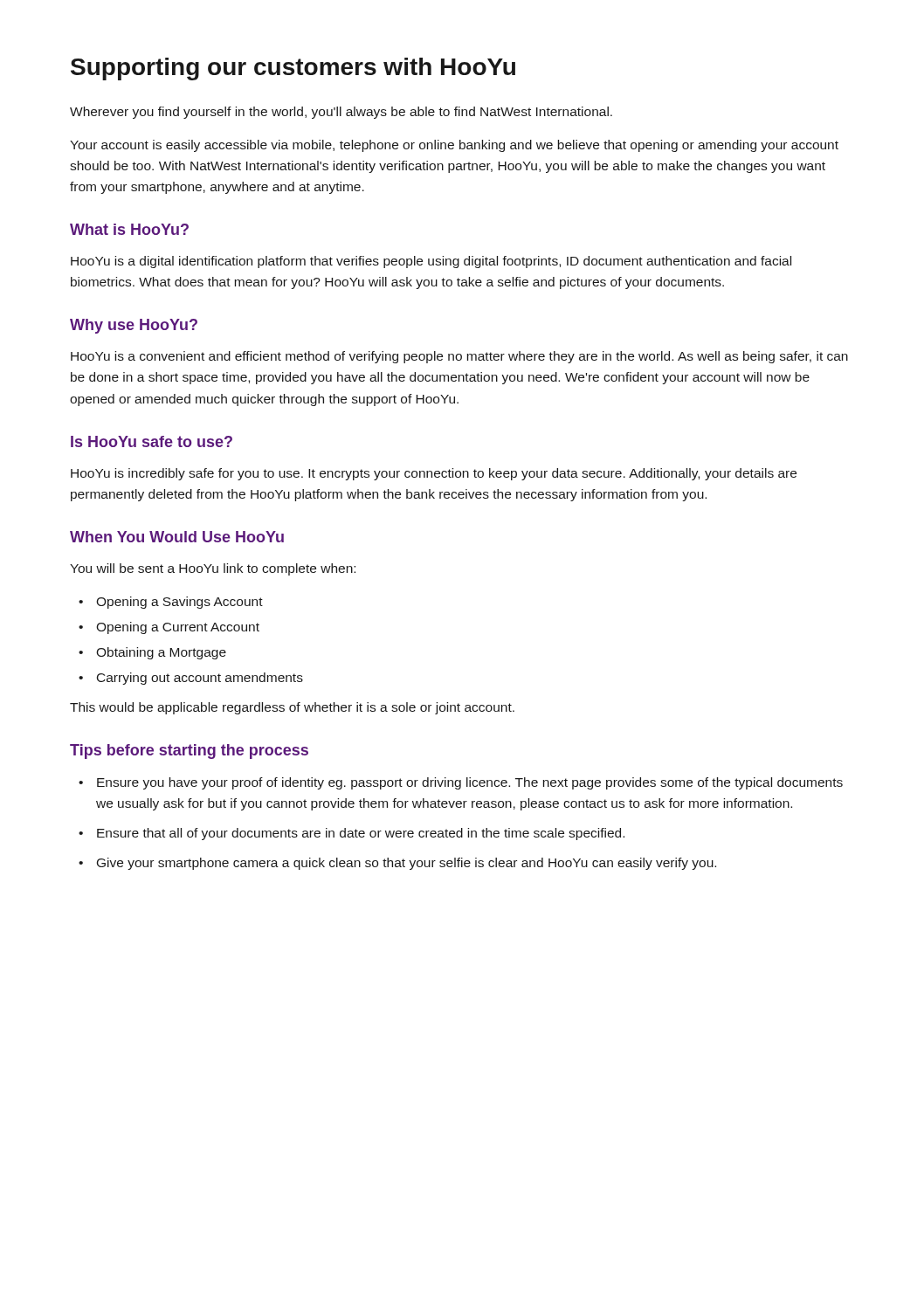
Task: Locate the block of text that opens with "HooYu is incredibly safe for you"
Action: 434,483
